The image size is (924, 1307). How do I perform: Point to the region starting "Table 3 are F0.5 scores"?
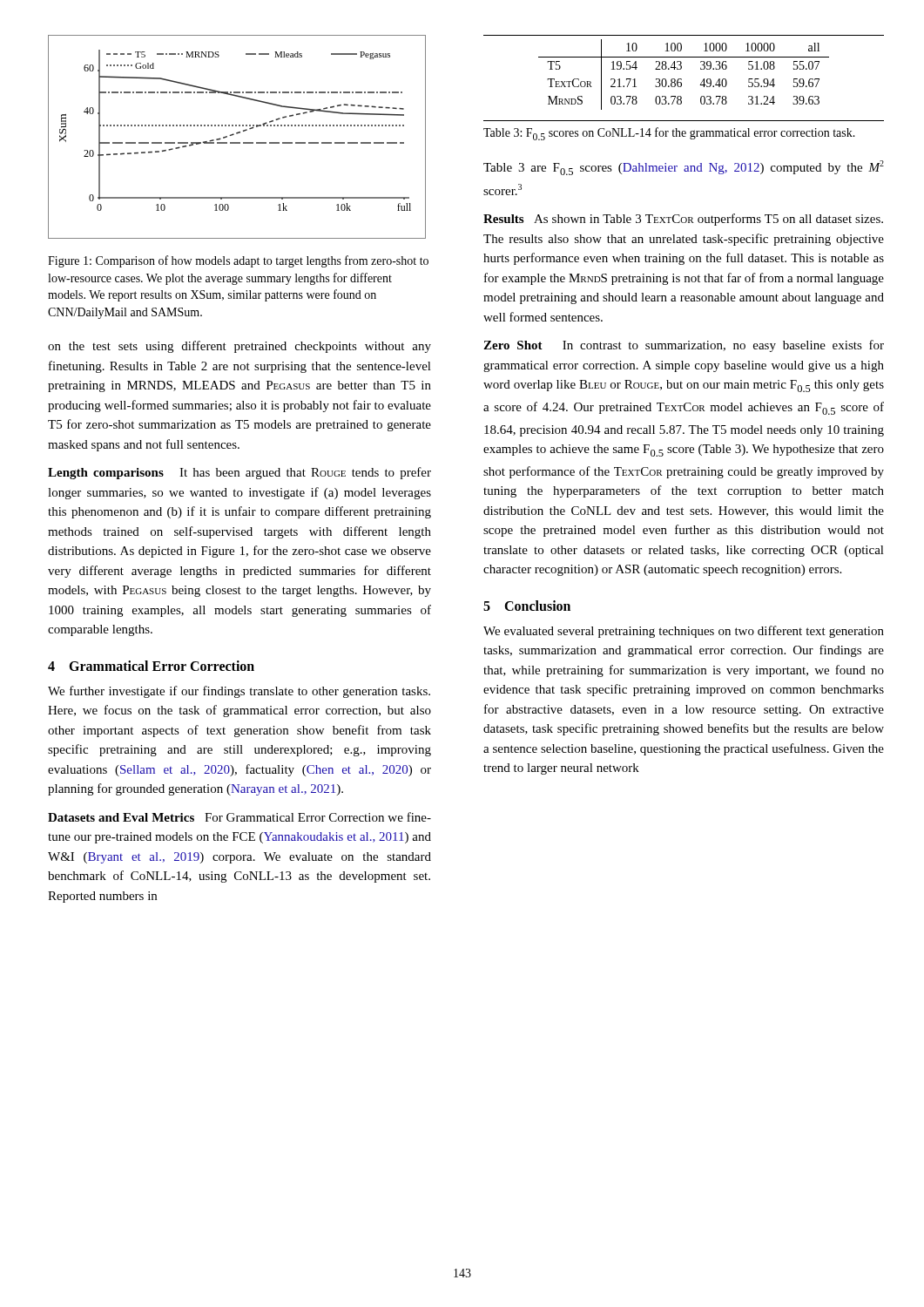(x=684, y=178)
